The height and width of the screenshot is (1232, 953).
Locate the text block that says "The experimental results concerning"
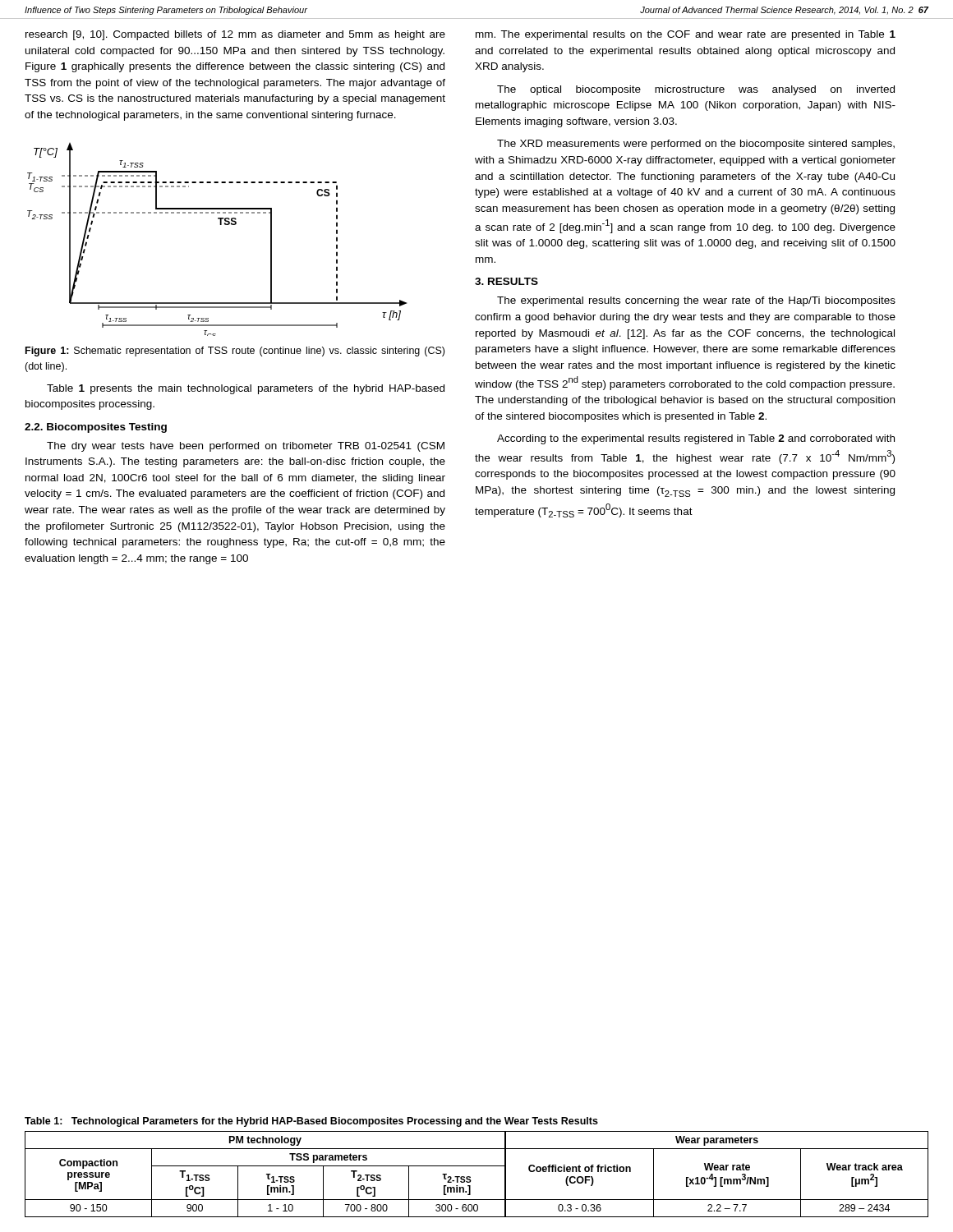point(685,407)
